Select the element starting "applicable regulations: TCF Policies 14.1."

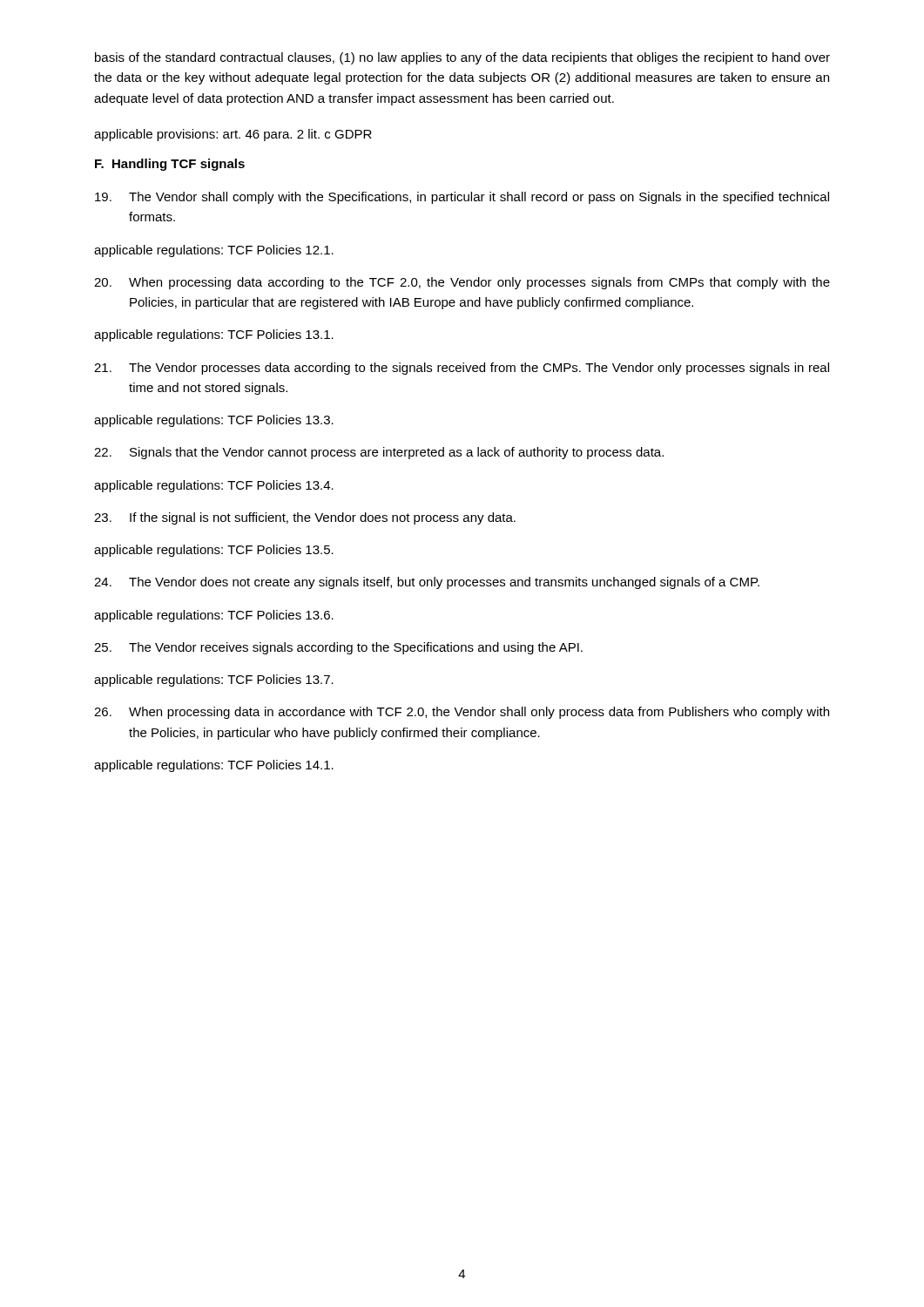[214, 764]
